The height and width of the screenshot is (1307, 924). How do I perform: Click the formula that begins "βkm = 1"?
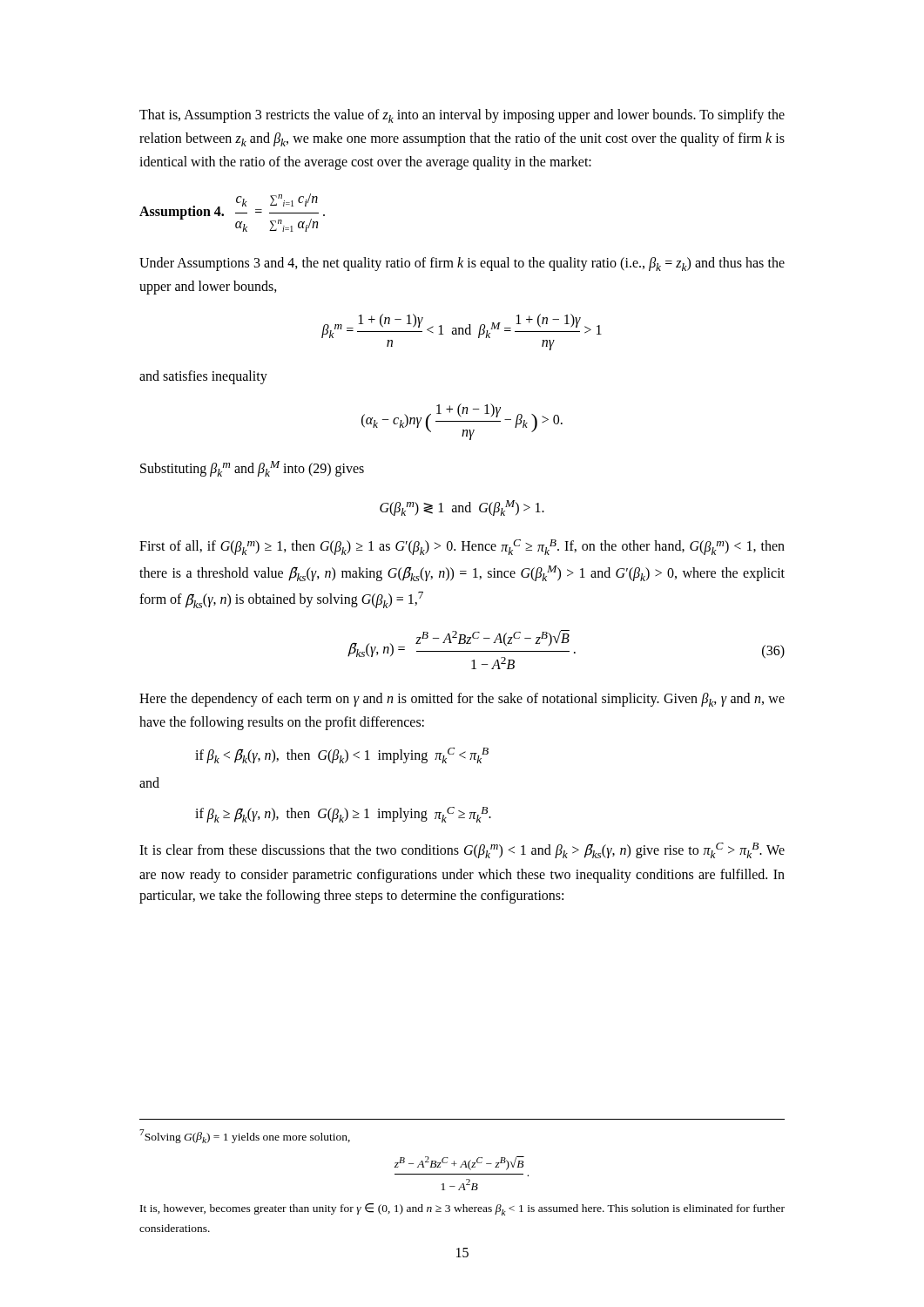(x=462, y=332)
